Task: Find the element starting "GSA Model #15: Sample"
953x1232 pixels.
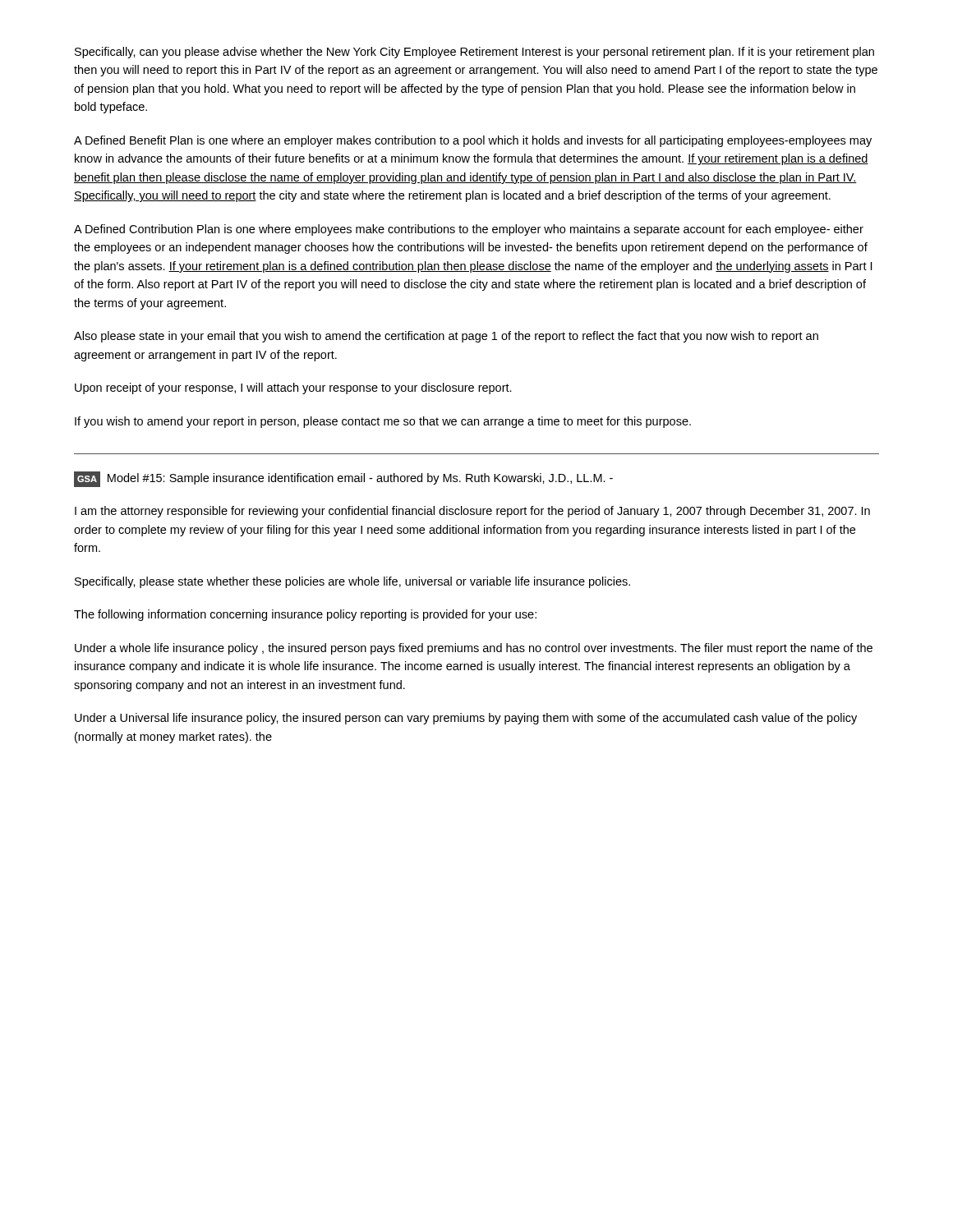Action: click(x=344, y=479)
